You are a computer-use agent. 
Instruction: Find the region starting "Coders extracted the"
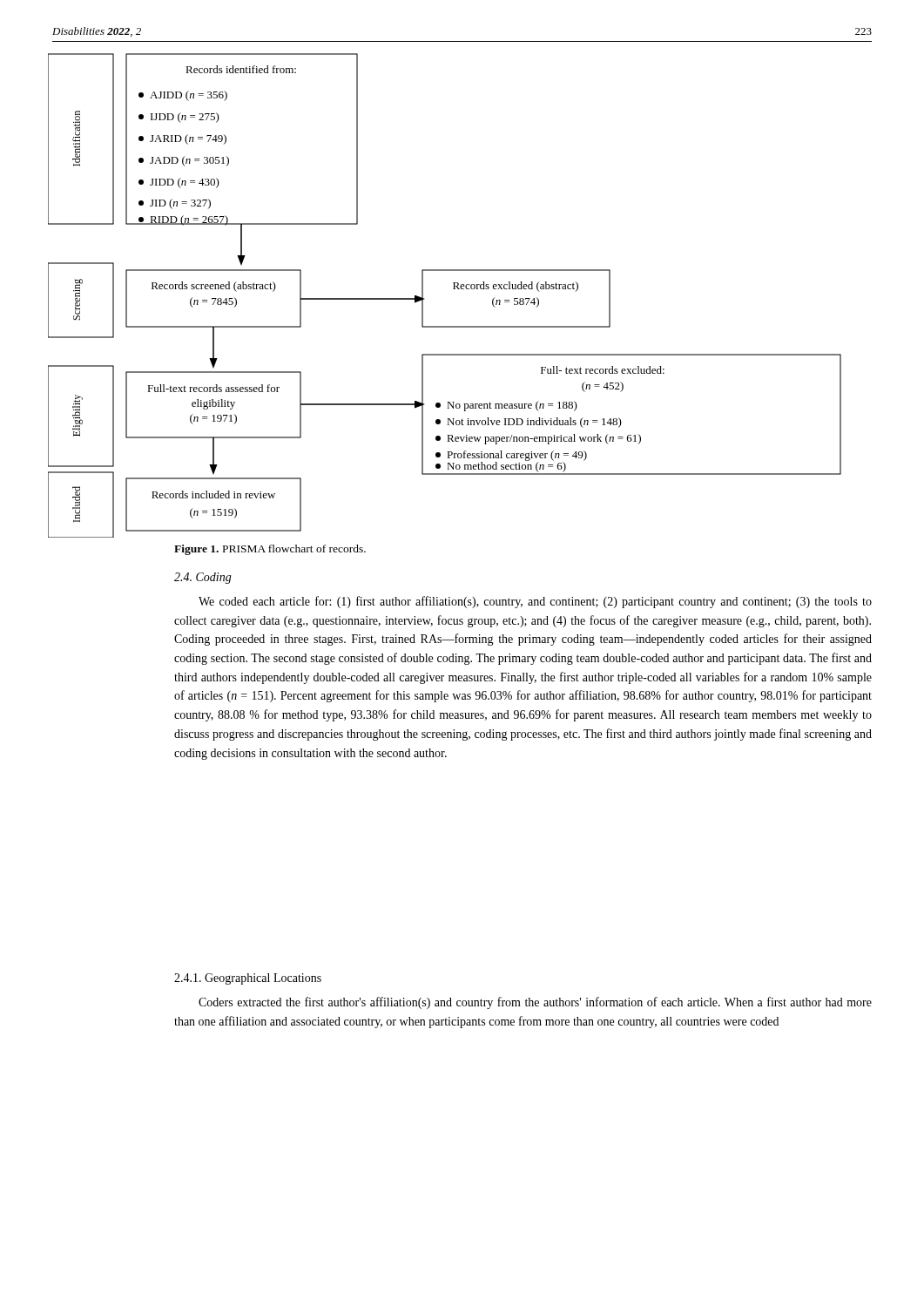coord(523,1012)
